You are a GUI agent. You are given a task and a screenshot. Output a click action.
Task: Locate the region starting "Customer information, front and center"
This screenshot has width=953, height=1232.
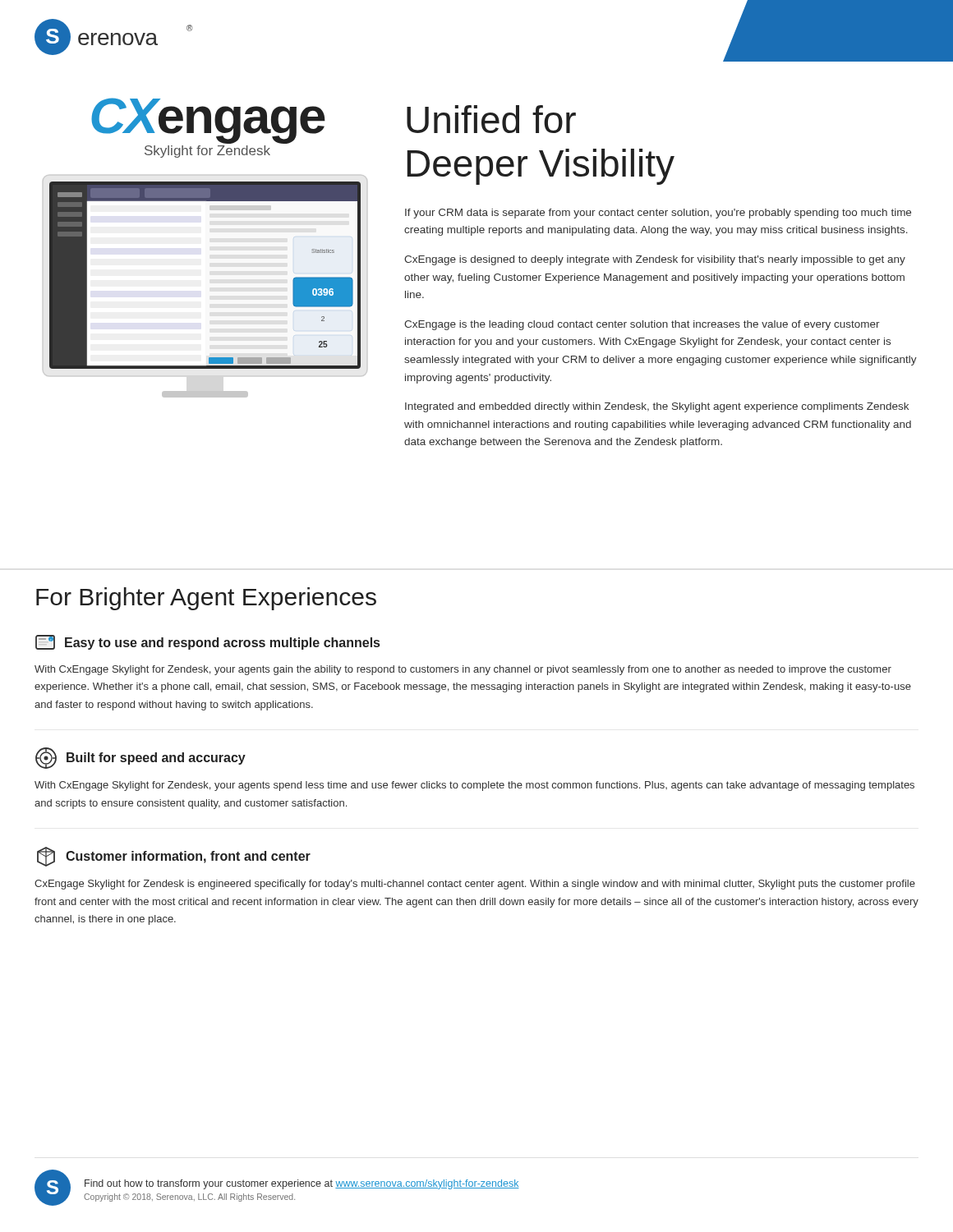(x=174, y=857)
